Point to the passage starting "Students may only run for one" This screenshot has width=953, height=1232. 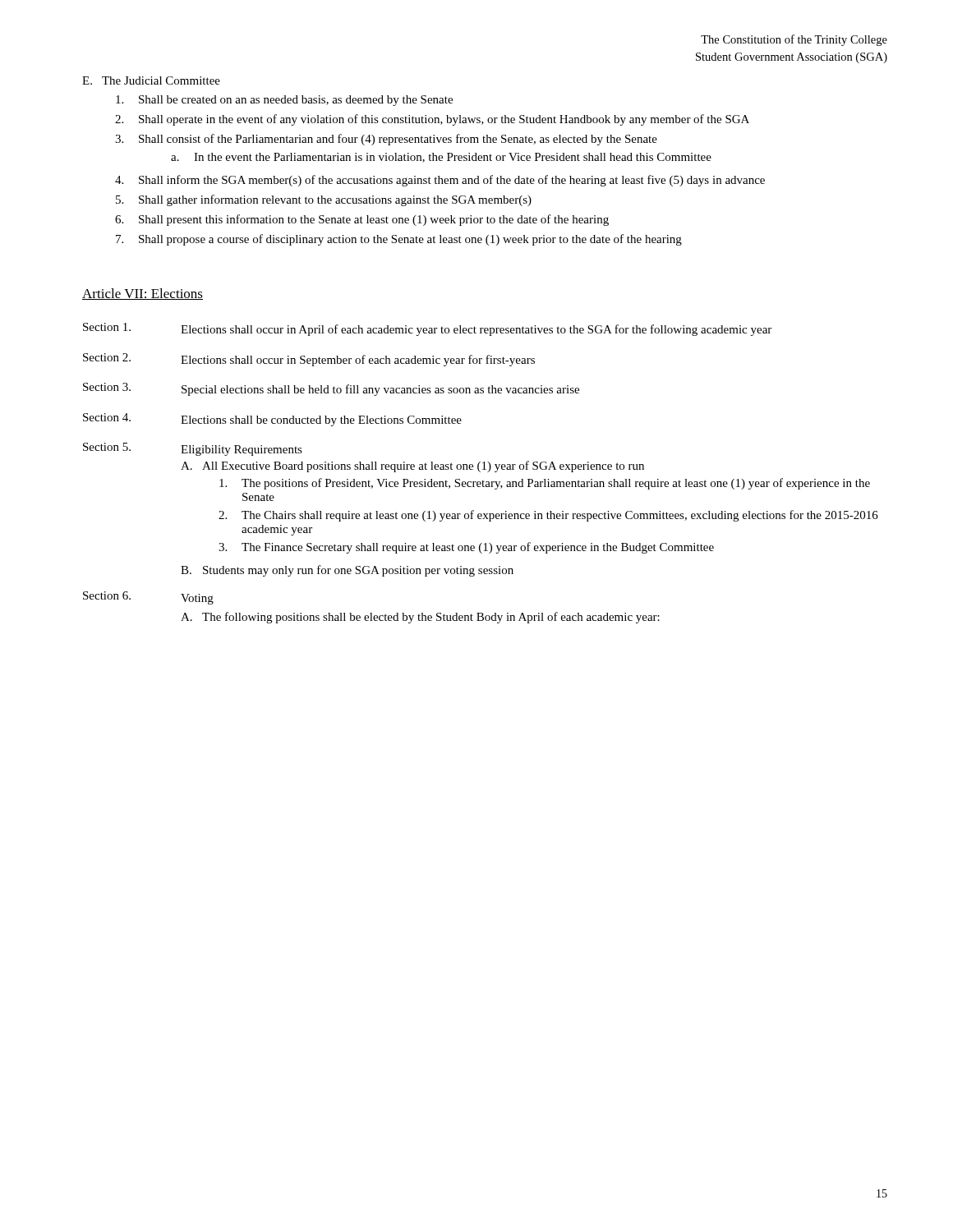point(358,570)
